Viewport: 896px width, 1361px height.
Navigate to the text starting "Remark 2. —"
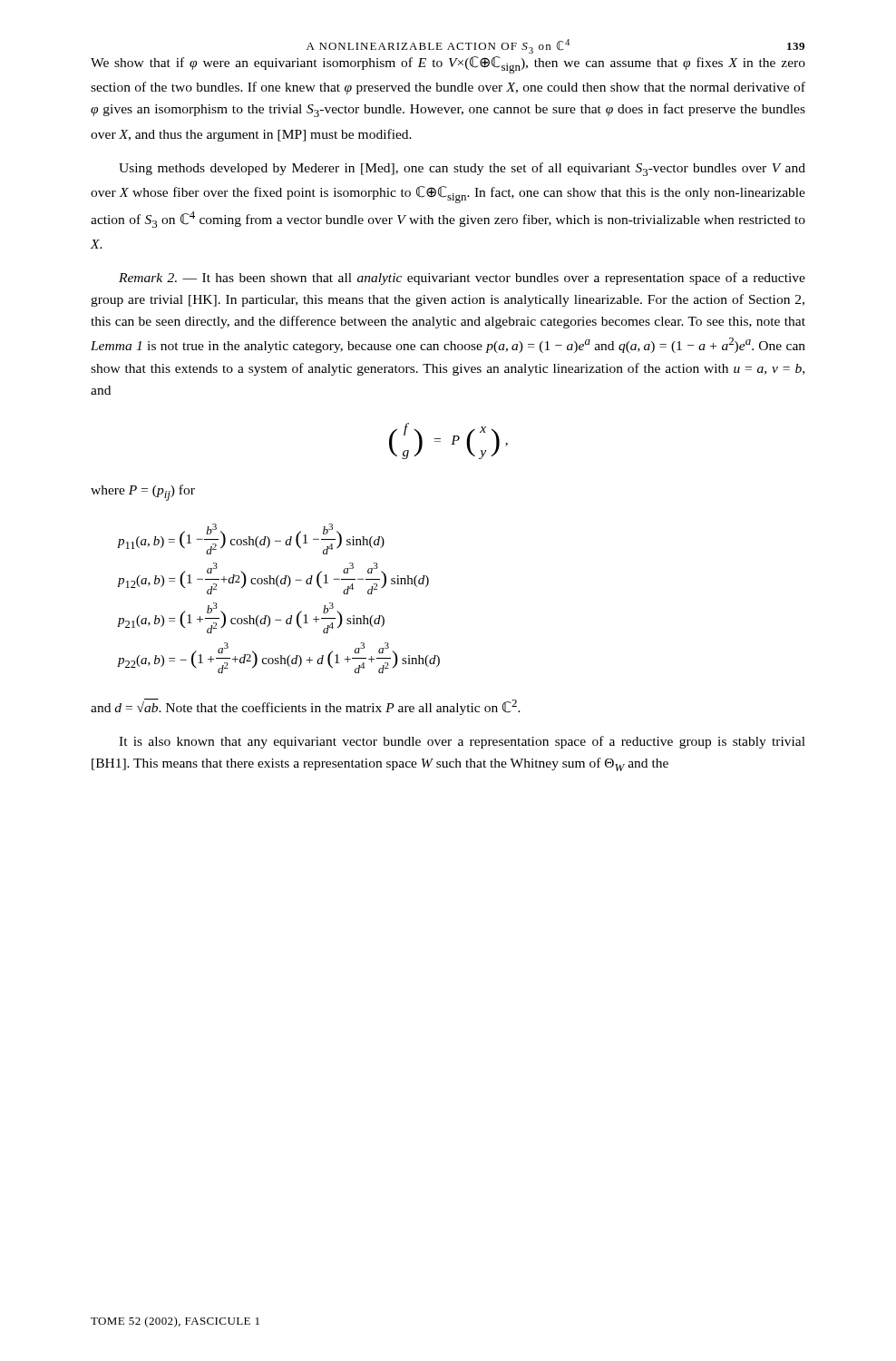448,334
